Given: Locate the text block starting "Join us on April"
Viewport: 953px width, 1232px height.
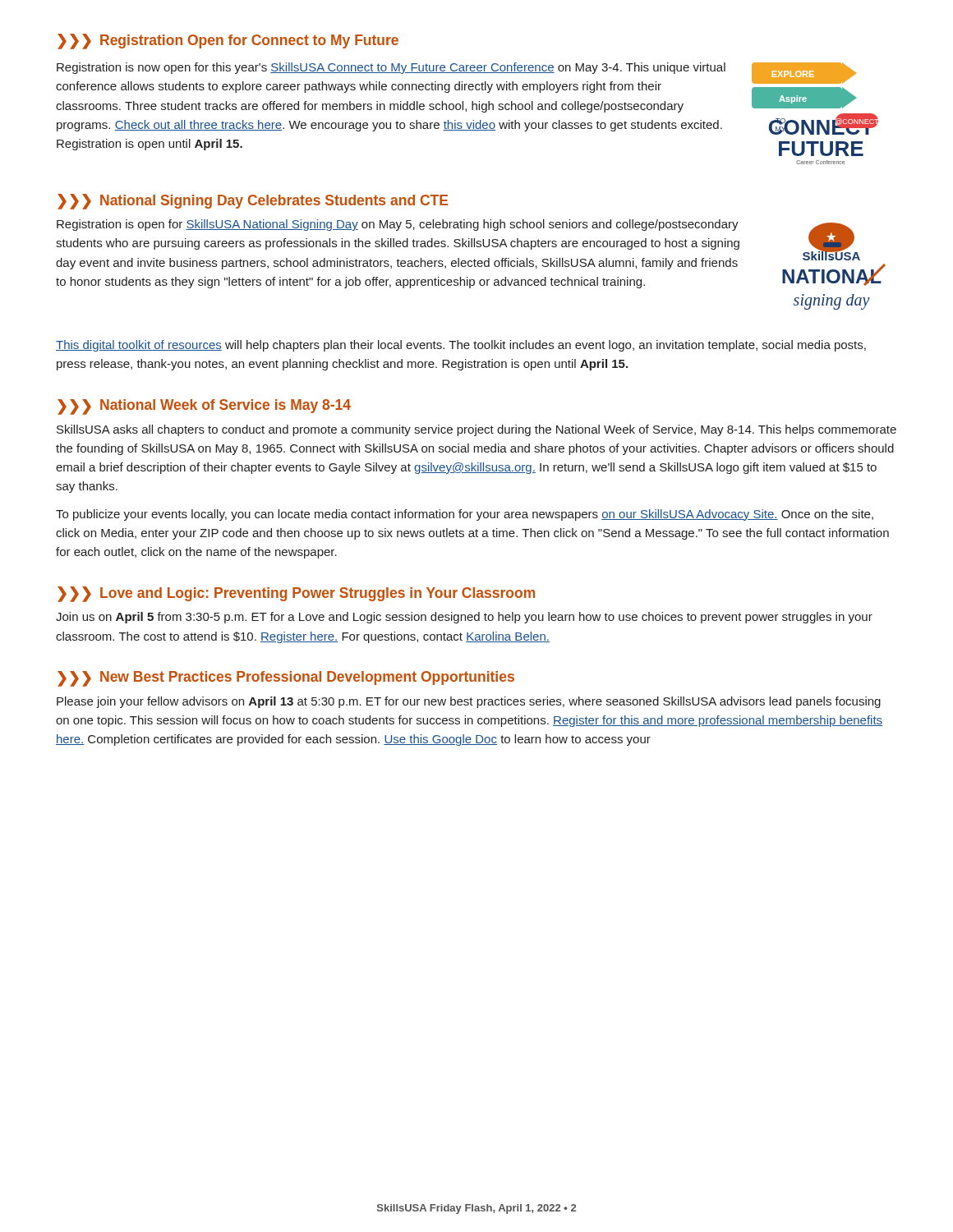Looking at the screenshot, I should [476, 626].
